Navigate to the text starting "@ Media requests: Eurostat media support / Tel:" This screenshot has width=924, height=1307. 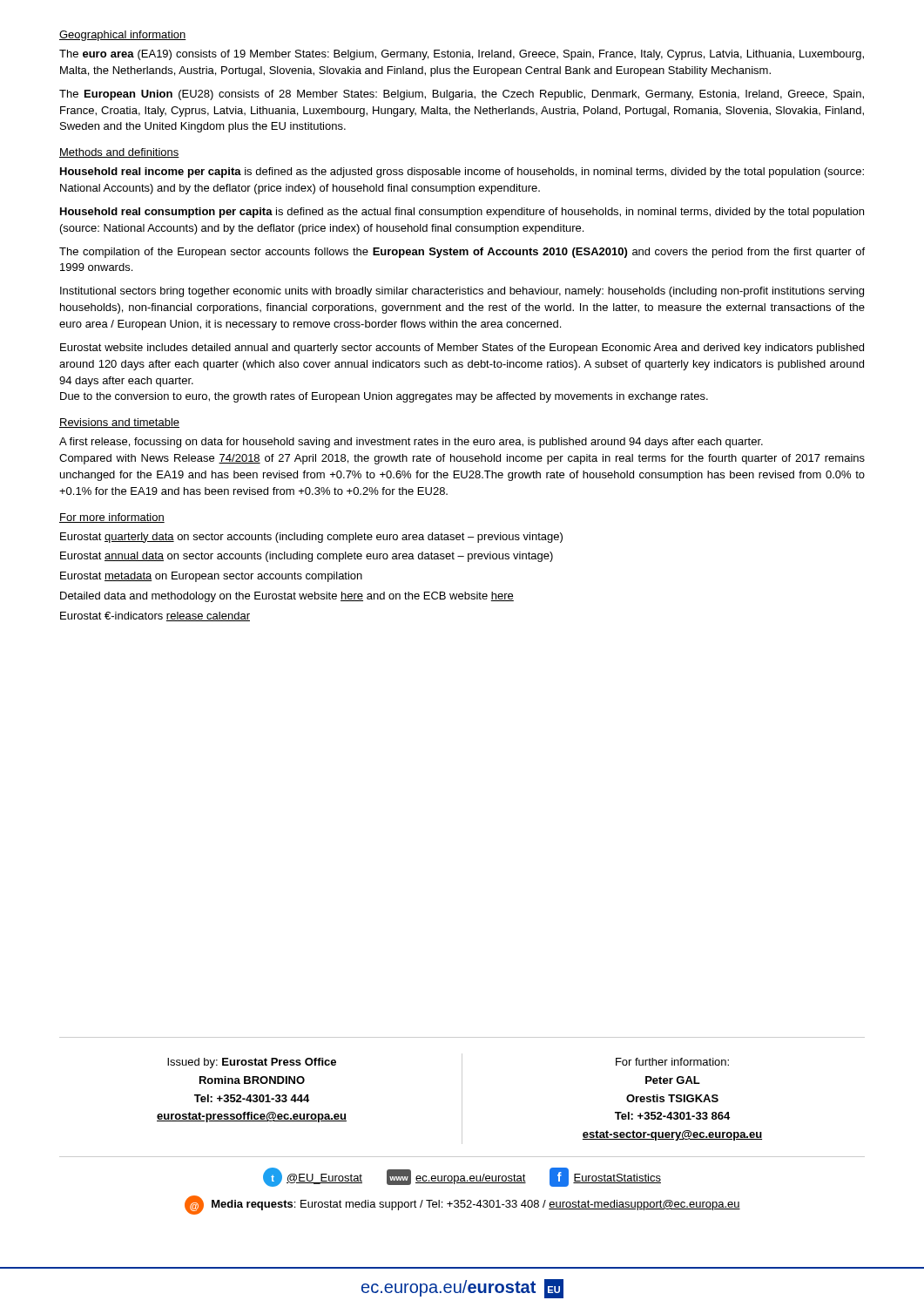(x=462, y=1205)
